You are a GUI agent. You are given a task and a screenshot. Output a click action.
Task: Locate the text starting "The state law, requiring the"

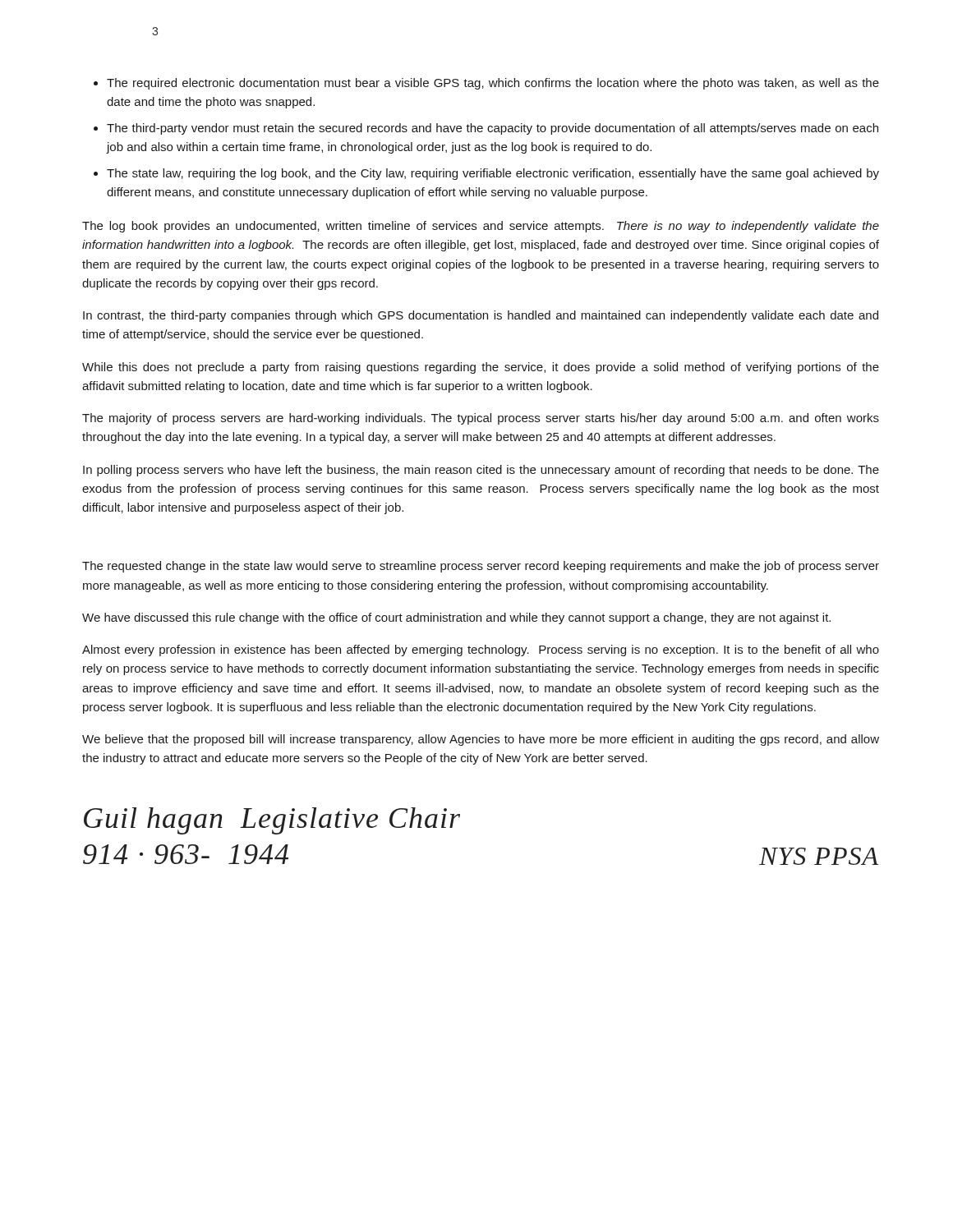pos(493,183)
